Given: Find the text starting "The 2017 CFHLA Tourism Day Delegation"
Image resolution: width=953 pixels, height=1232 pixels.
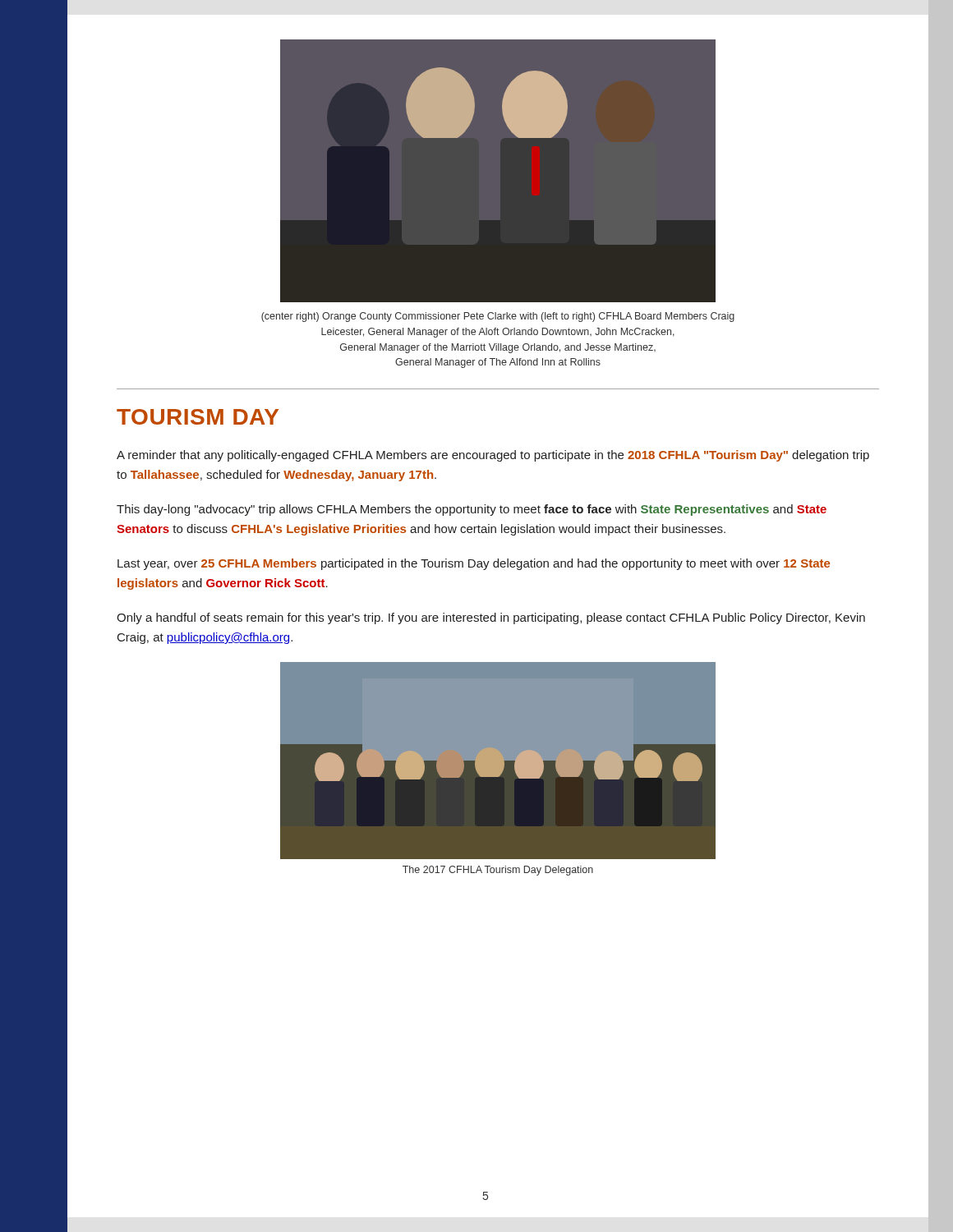Looking at the screenshot, I should tap(498, 870).
